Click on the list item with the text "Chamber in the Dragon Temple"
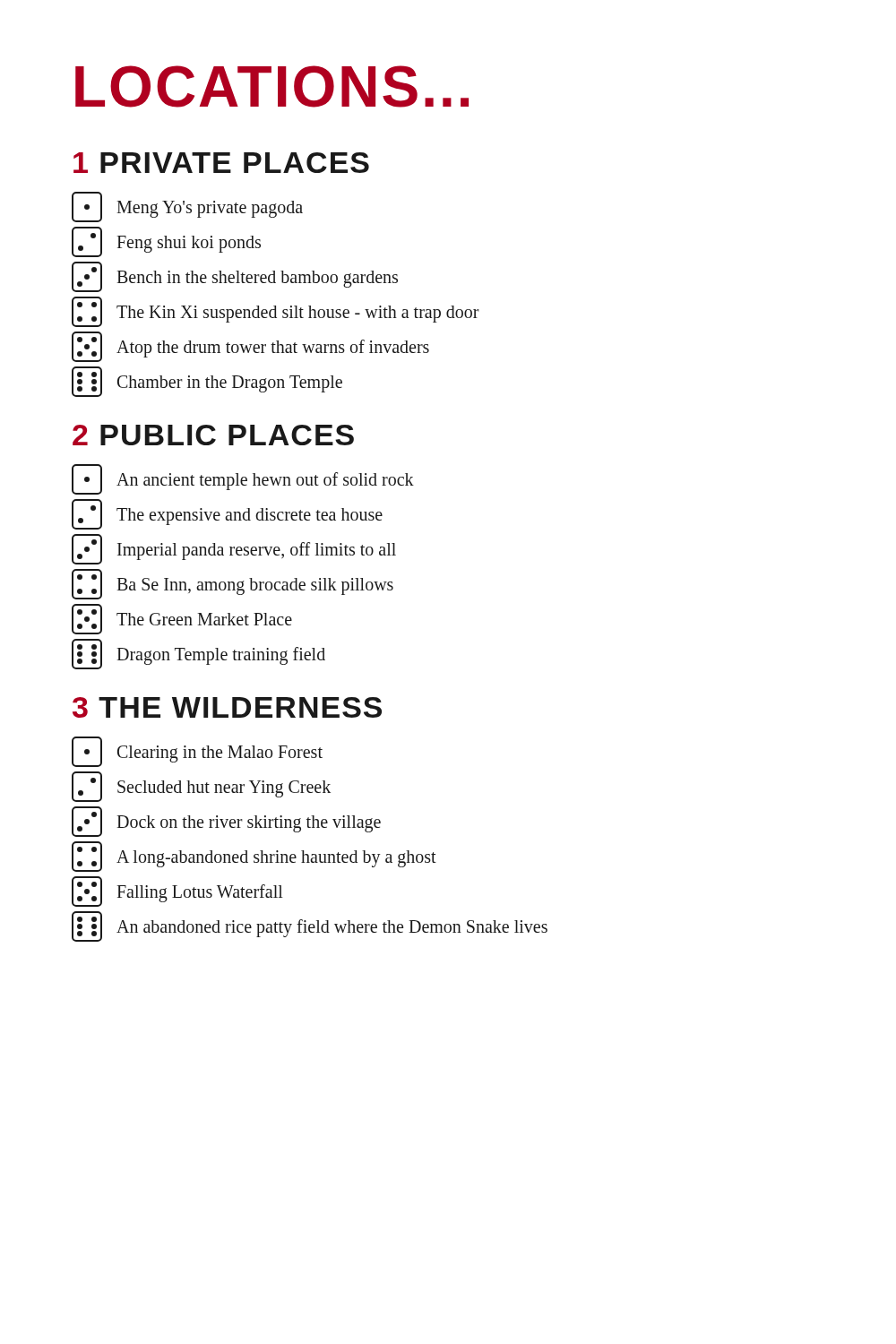Image resolution: width=896 pixels, height=1344 pixels. pyautogui.click(x=207, y=382)
